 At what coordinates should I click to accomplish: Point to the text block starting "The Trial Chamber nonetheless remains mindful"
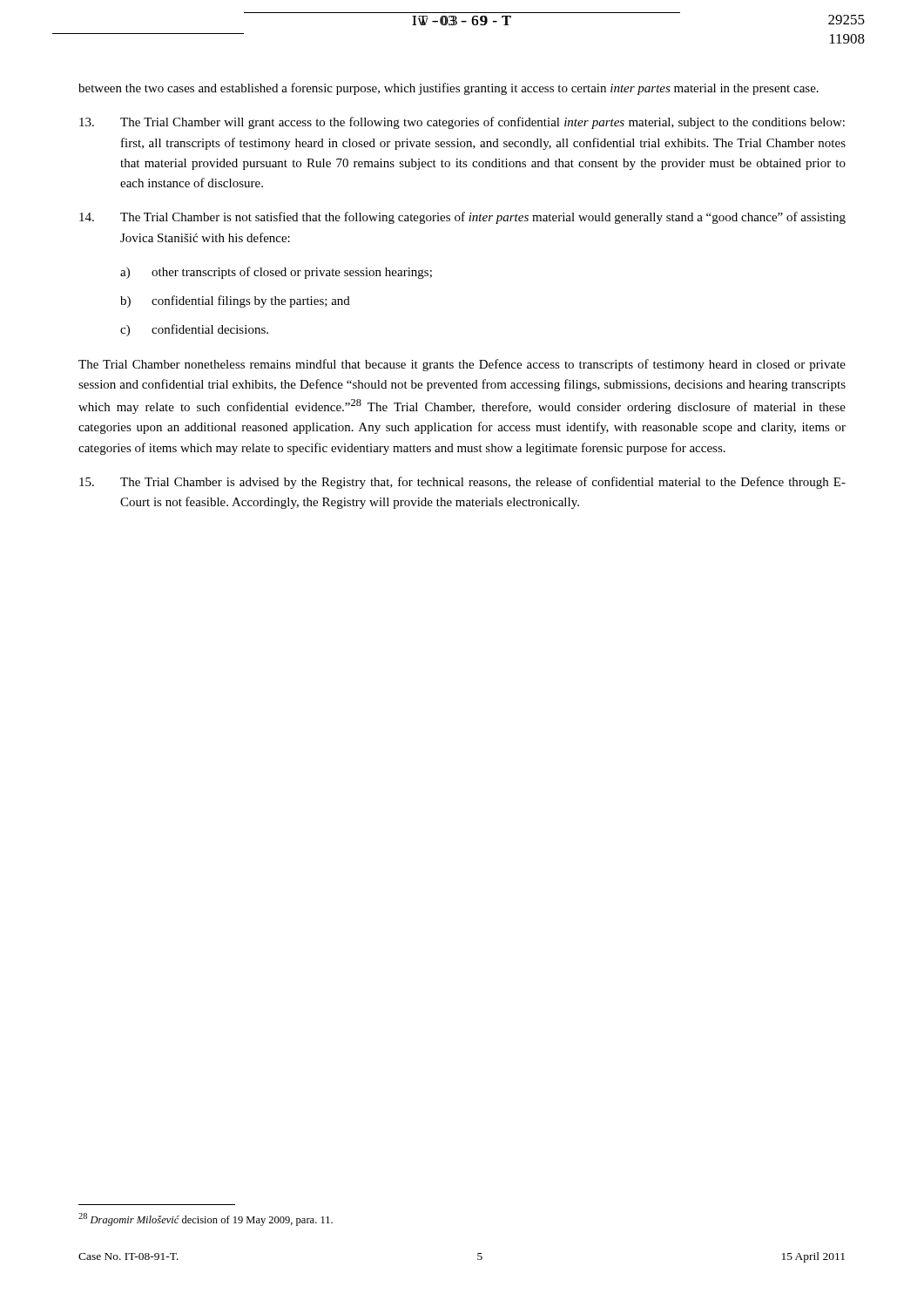pyautogui.click(x=462, y=406)
